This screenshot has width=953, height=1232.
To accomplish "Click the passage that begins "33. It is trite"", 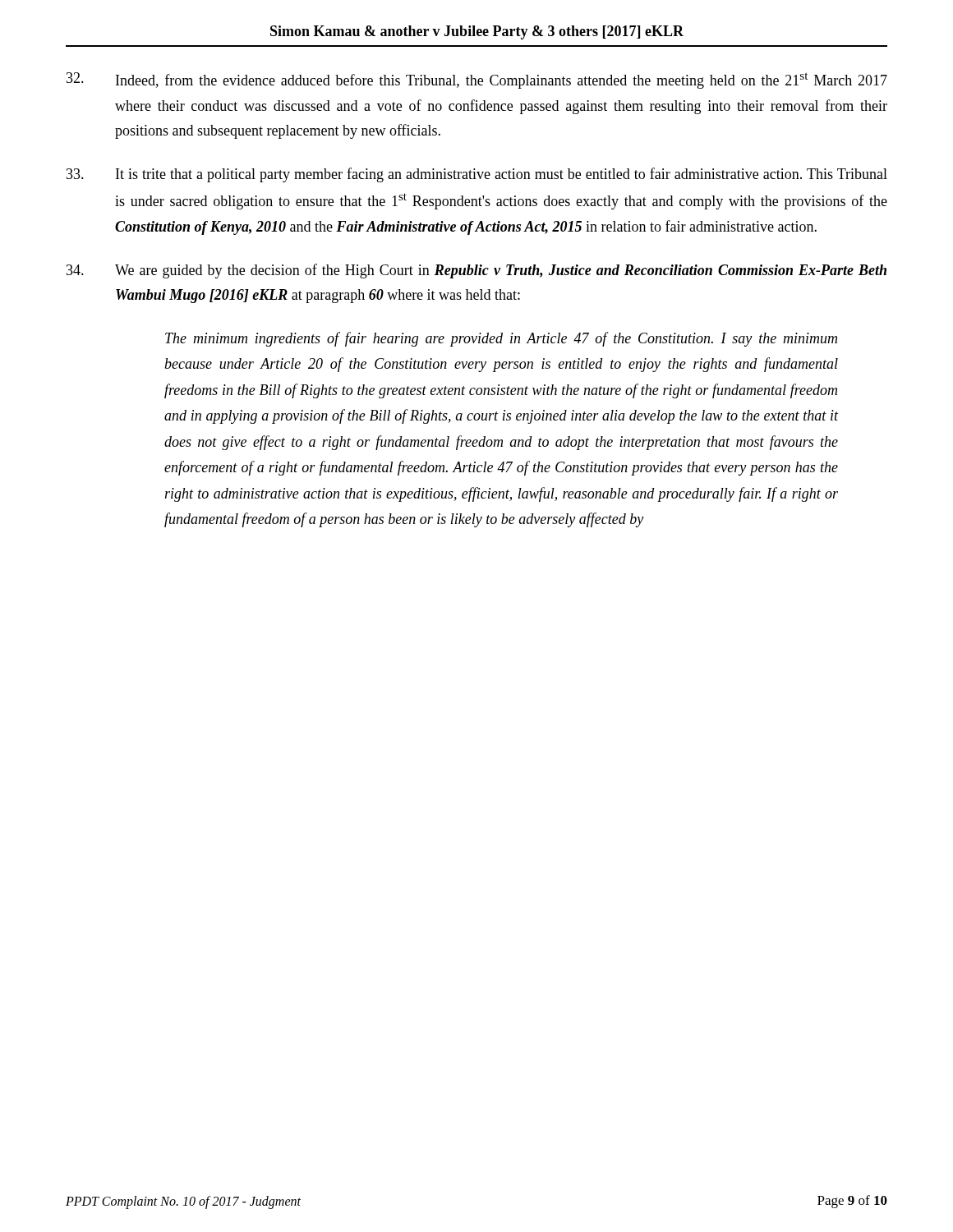I will [476, 201].
